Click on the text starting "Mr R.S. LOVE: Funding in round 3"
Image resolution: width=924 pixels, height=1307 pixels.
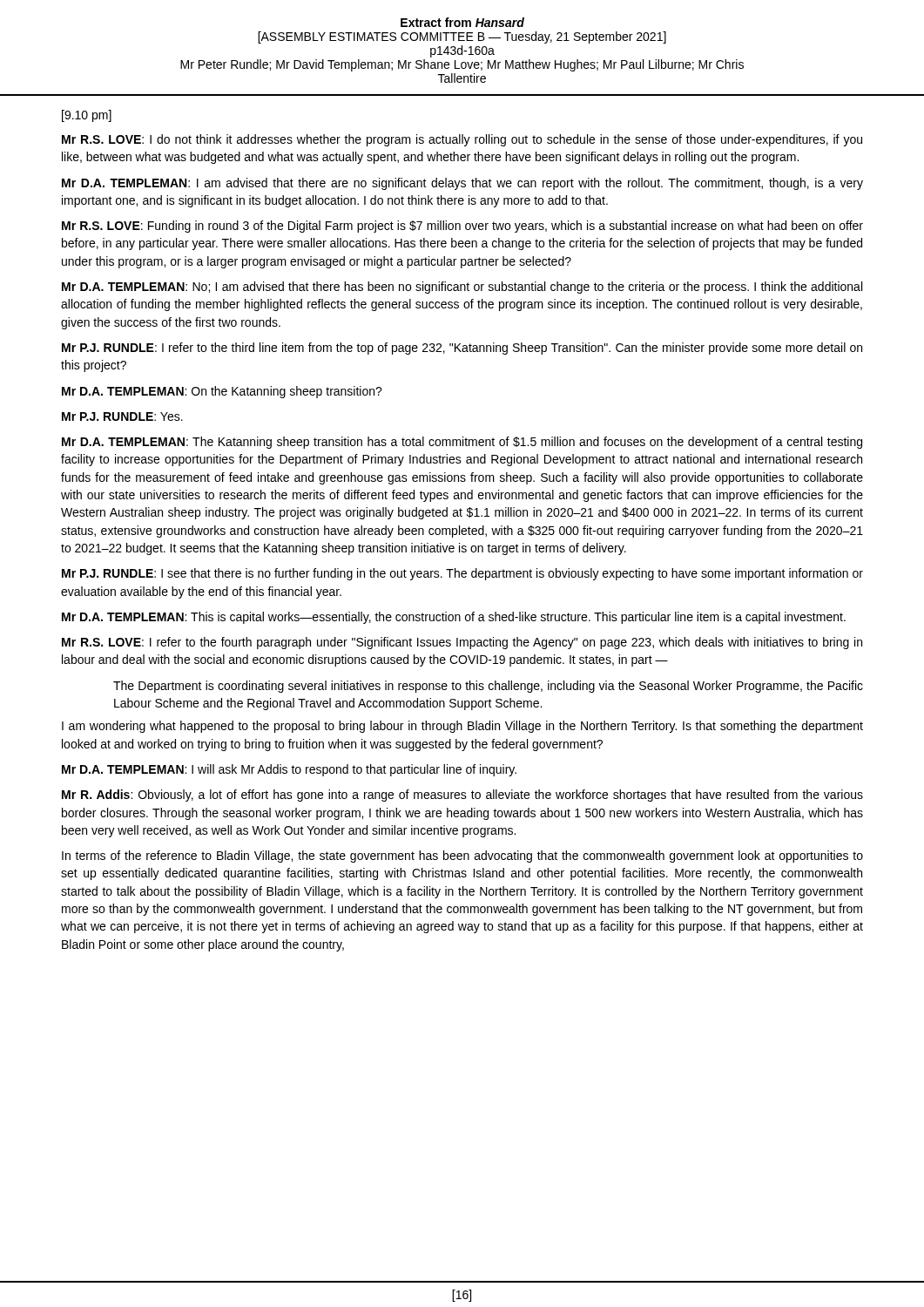[x=462, y=244]
